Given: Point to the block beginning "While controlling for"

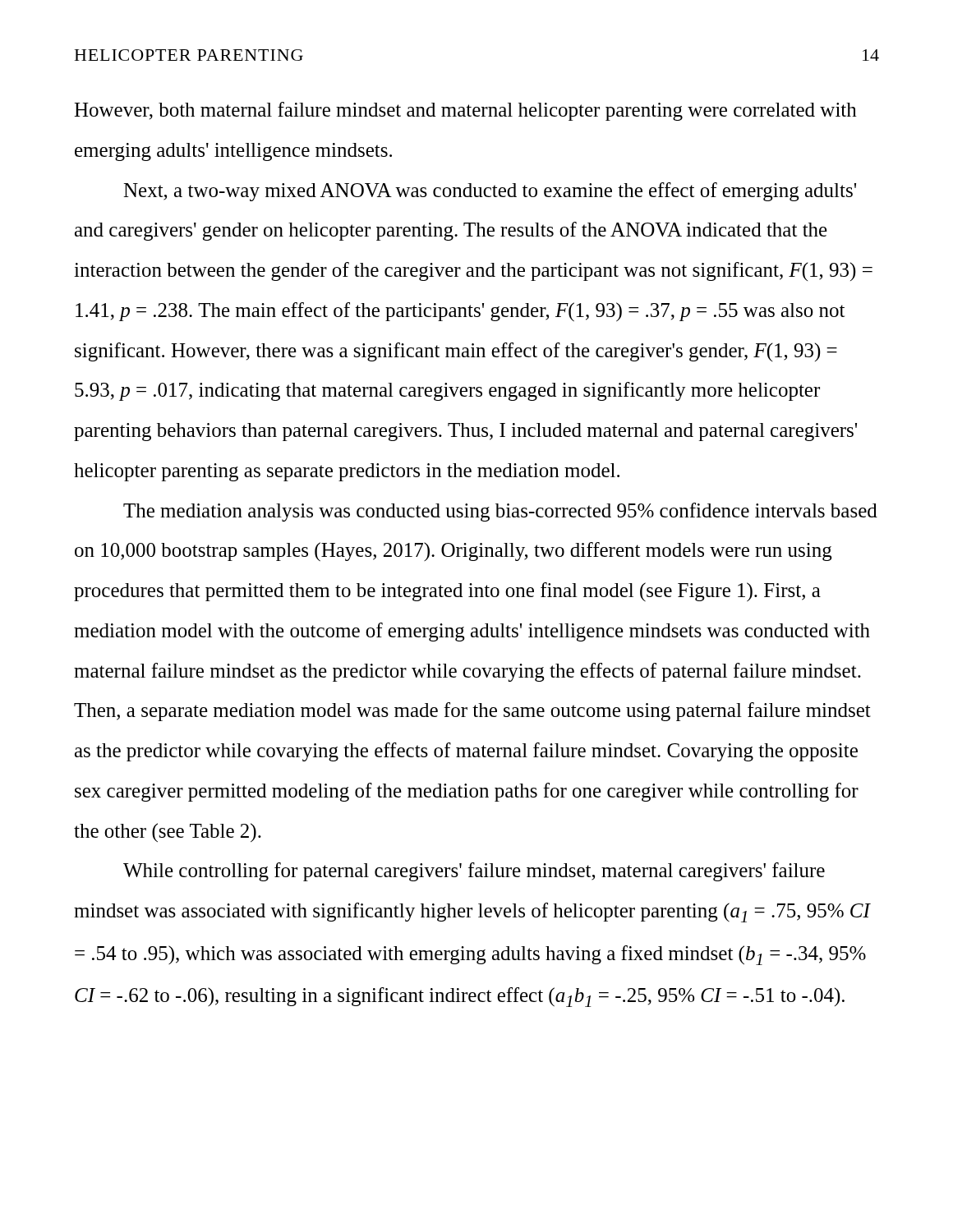Looking at the screenshot, I should 474,872.
